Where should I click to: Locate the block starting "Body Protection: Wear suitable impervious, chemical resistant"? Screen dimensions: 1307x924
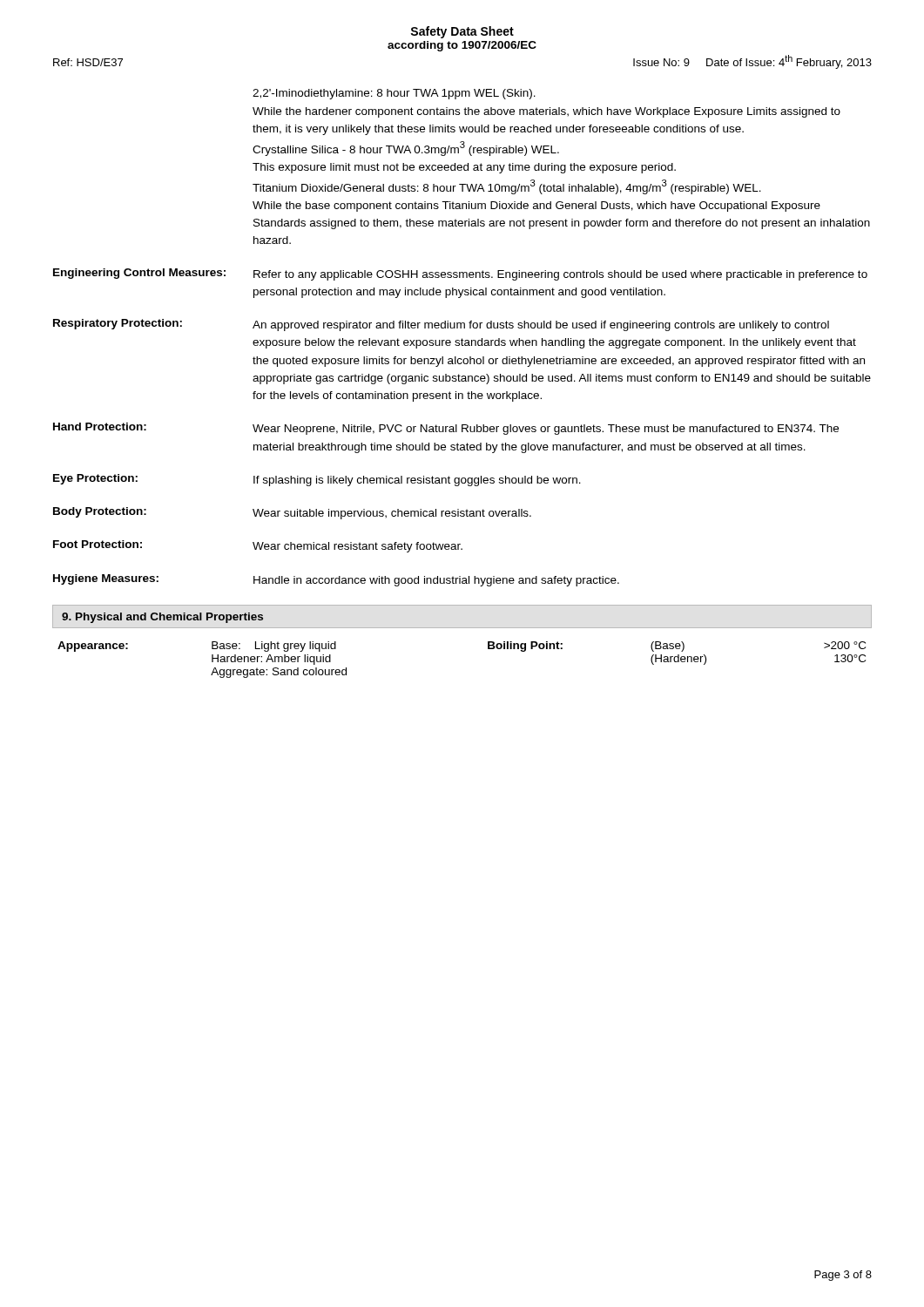pyautogui.click(x=462, y=513)
